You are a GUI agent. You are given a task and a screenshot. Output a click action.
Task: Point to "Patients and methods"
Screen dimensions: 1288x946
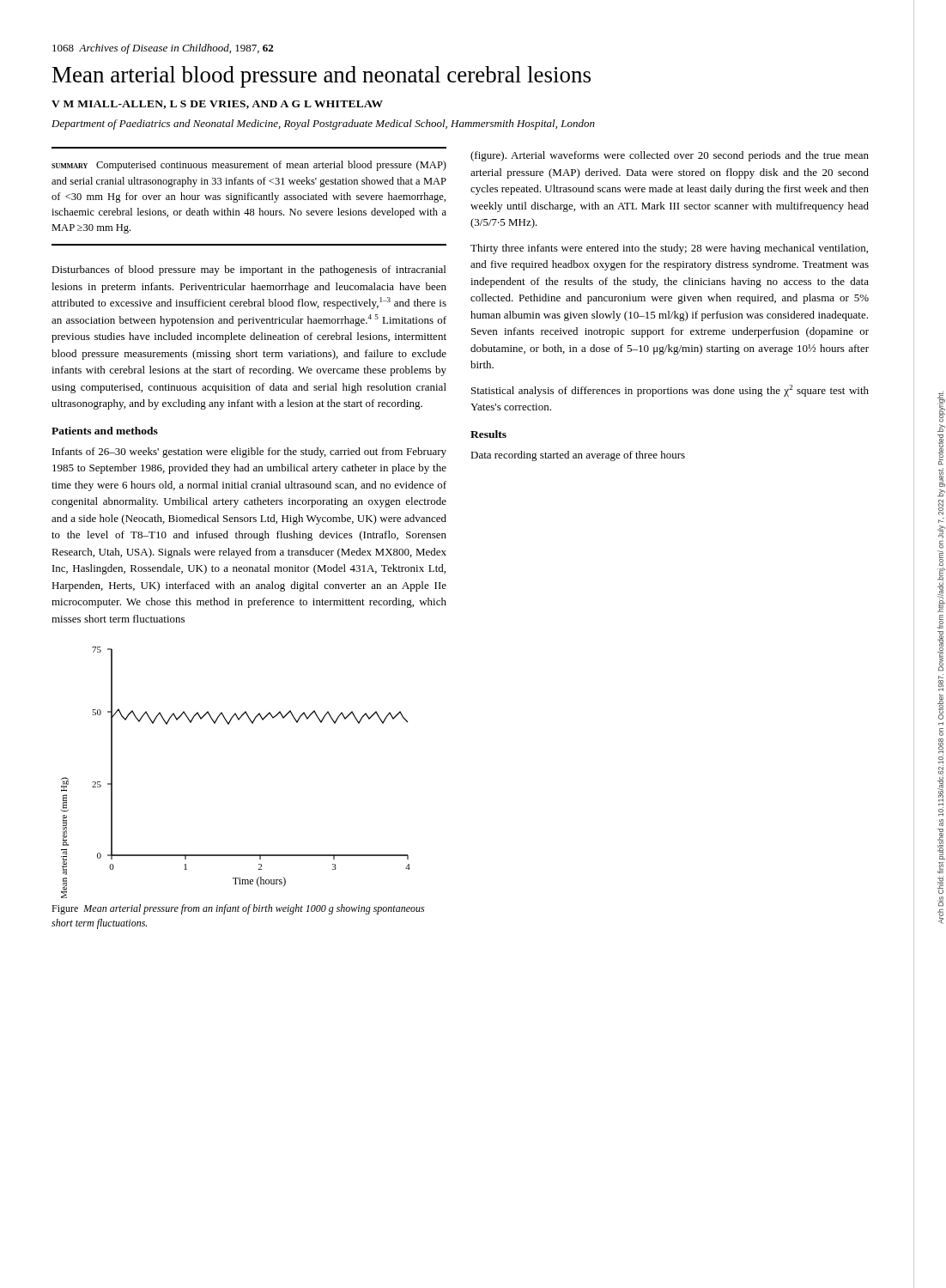[105, 430]
